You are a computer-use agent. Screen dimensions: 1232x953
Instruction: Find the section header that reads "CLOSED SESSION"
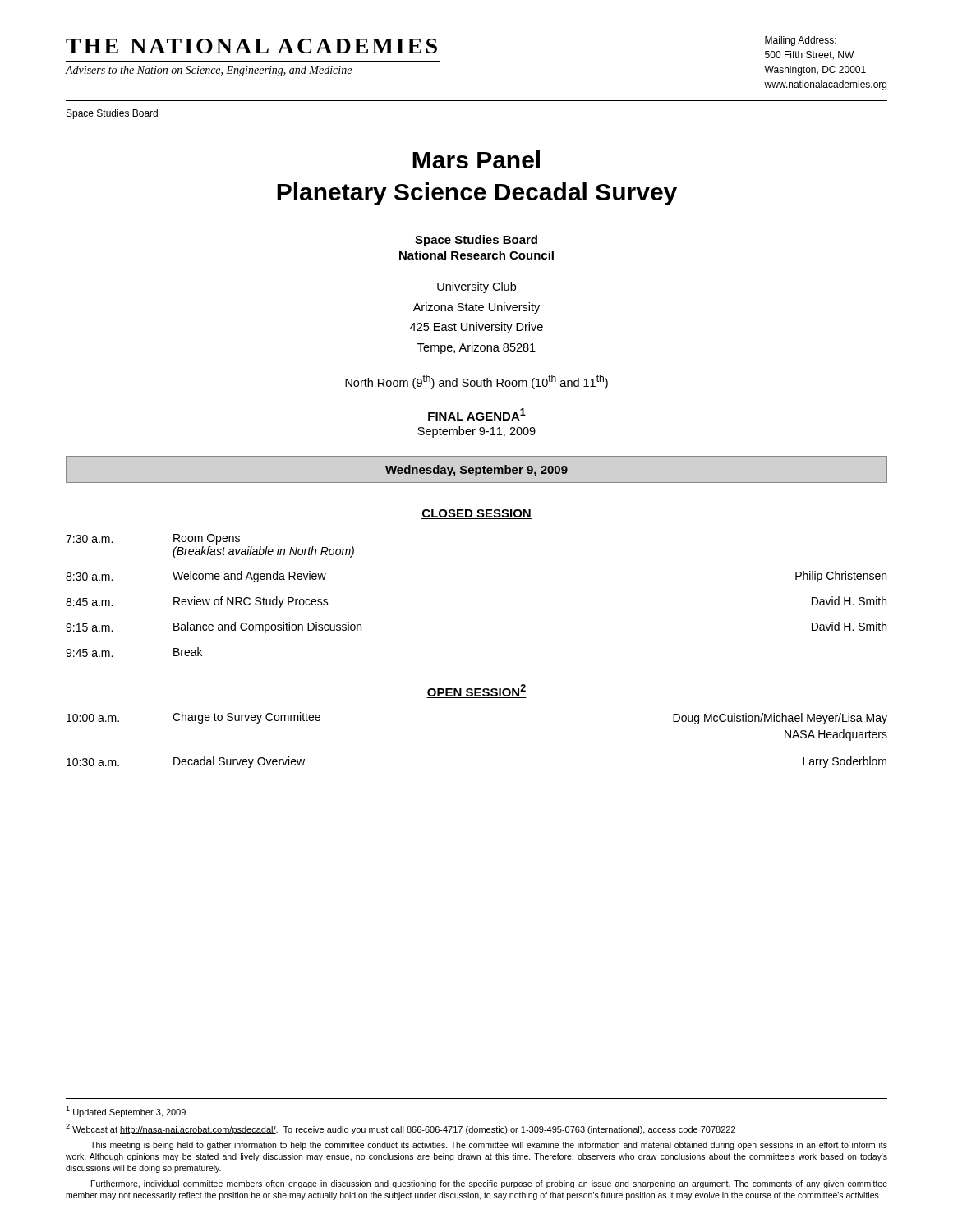pyautogui.click(x=476, y=513)
